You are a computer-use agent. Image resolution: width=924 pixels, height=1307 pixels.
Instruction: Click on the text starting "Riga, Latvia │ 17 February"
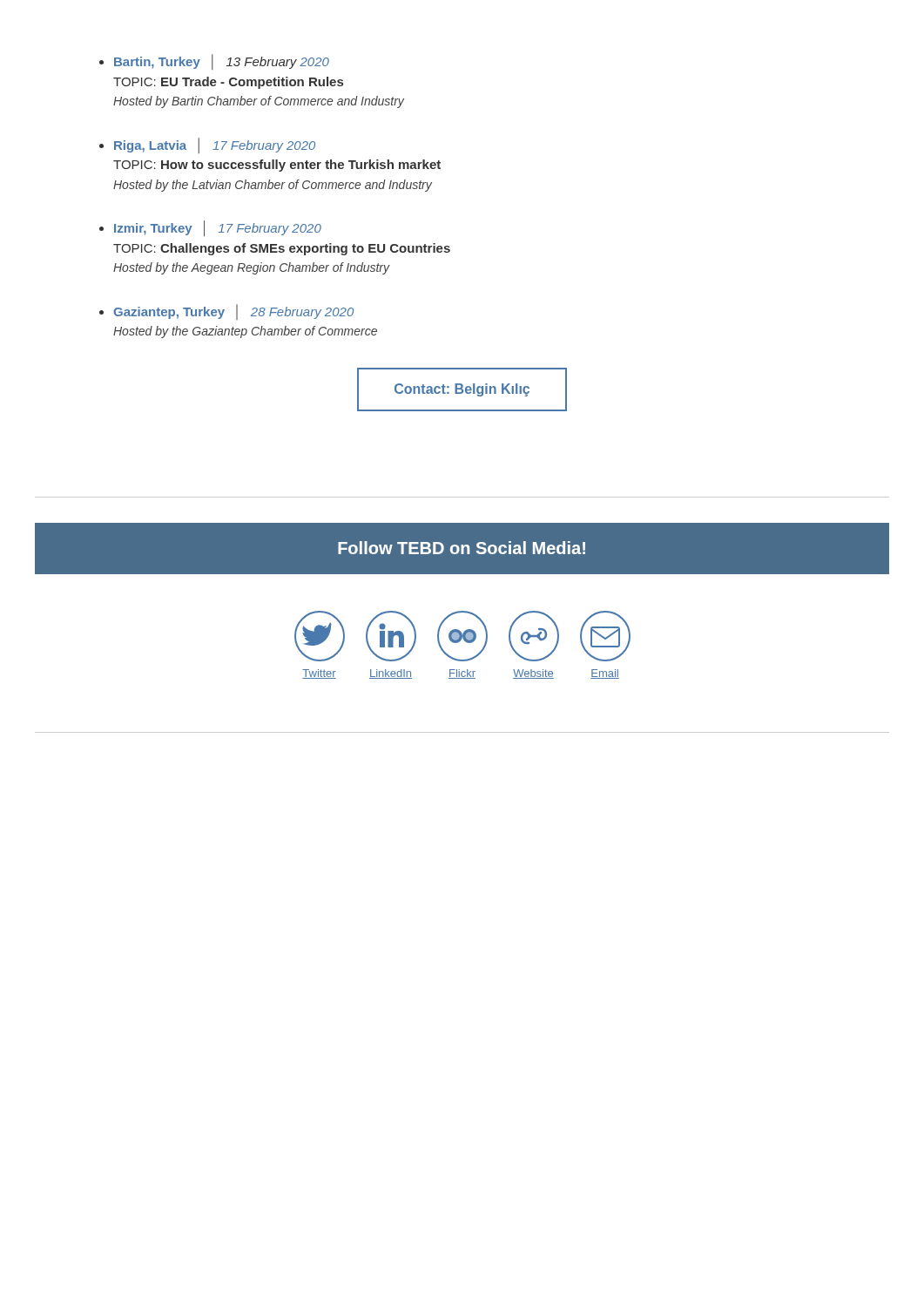click(277, 164)
